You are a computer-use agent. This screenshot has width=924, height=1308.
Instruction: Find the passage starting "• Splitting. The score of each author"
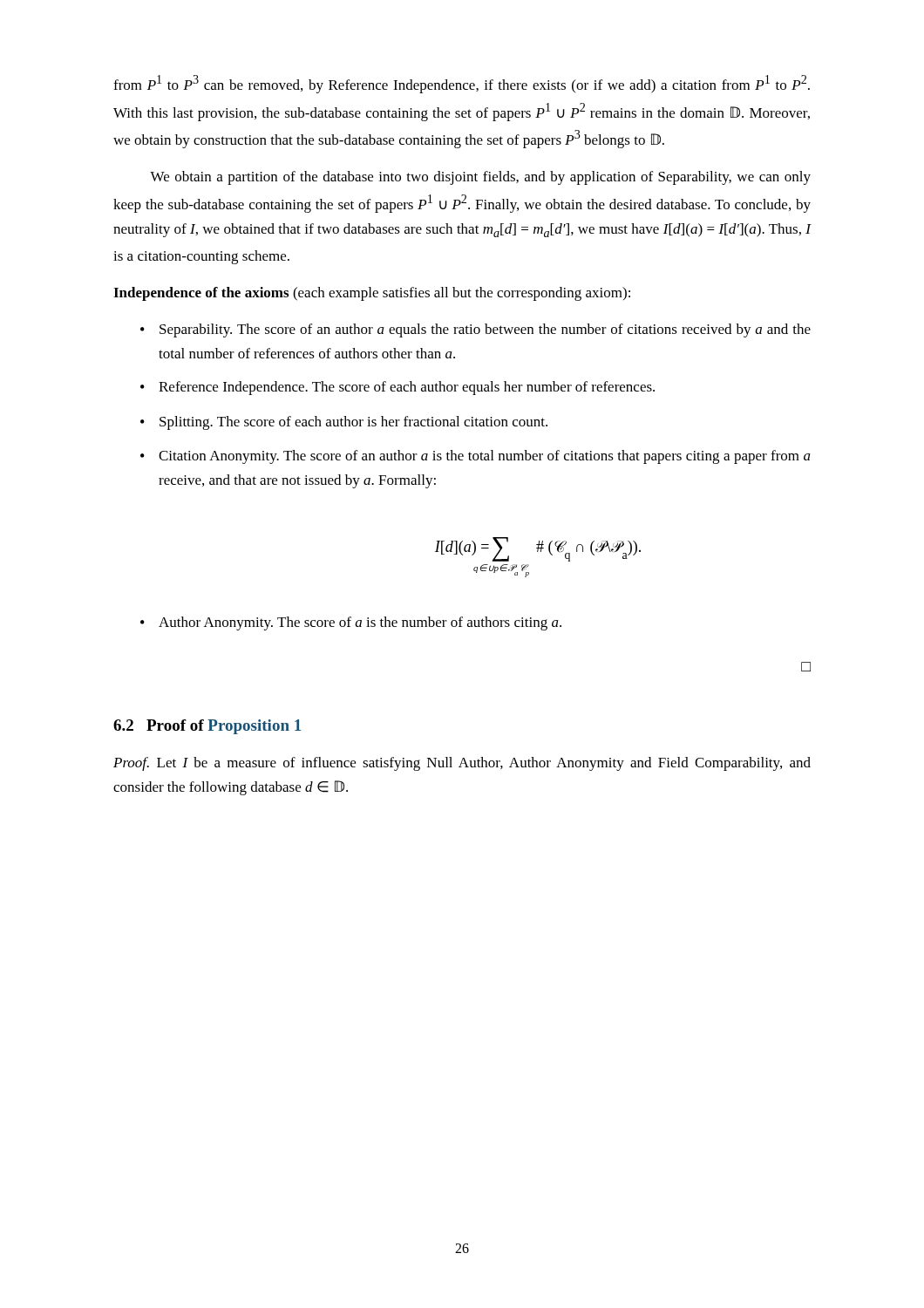pos(475,422)
